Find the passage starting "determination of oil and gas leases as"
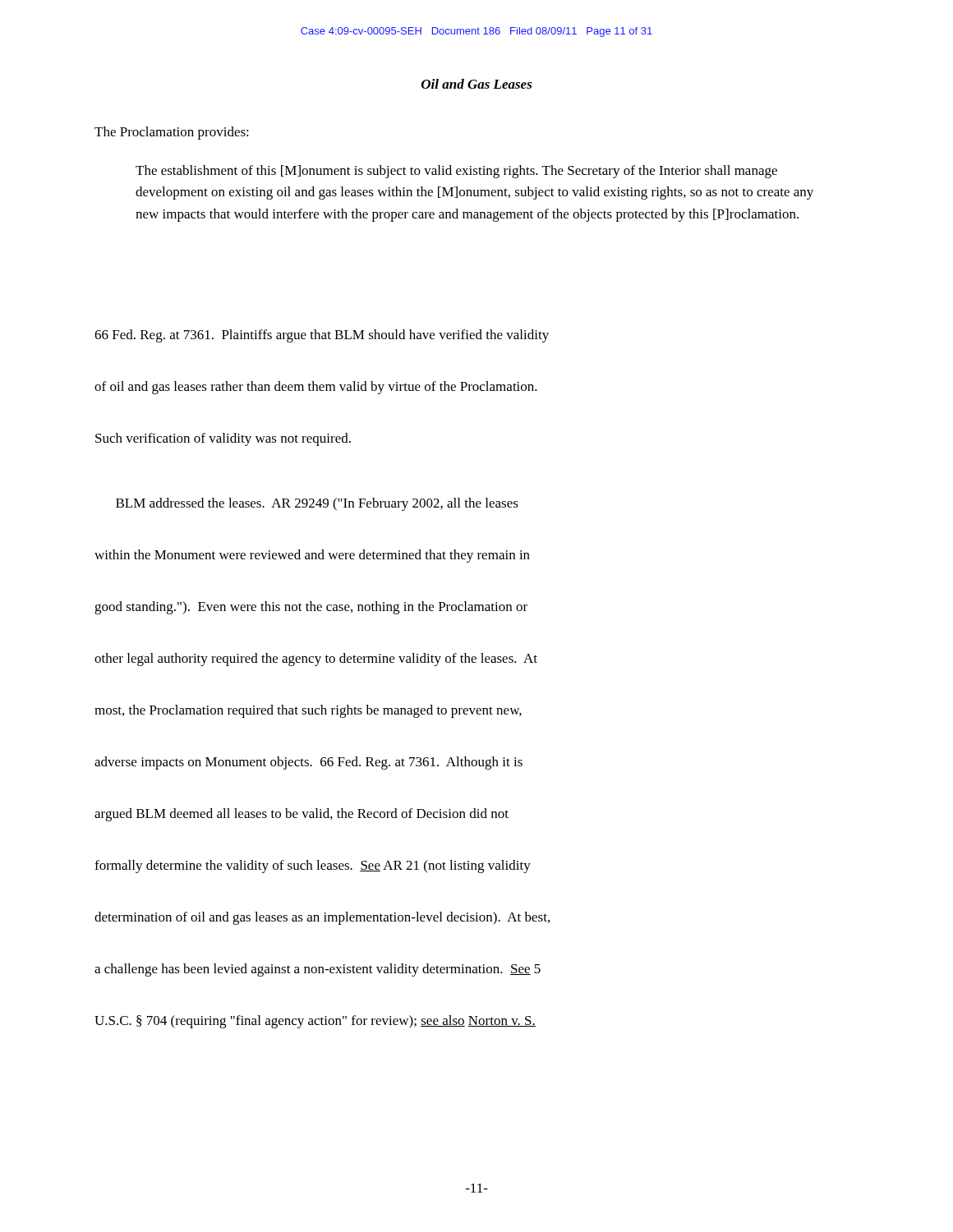 click(x=322, y=917)
